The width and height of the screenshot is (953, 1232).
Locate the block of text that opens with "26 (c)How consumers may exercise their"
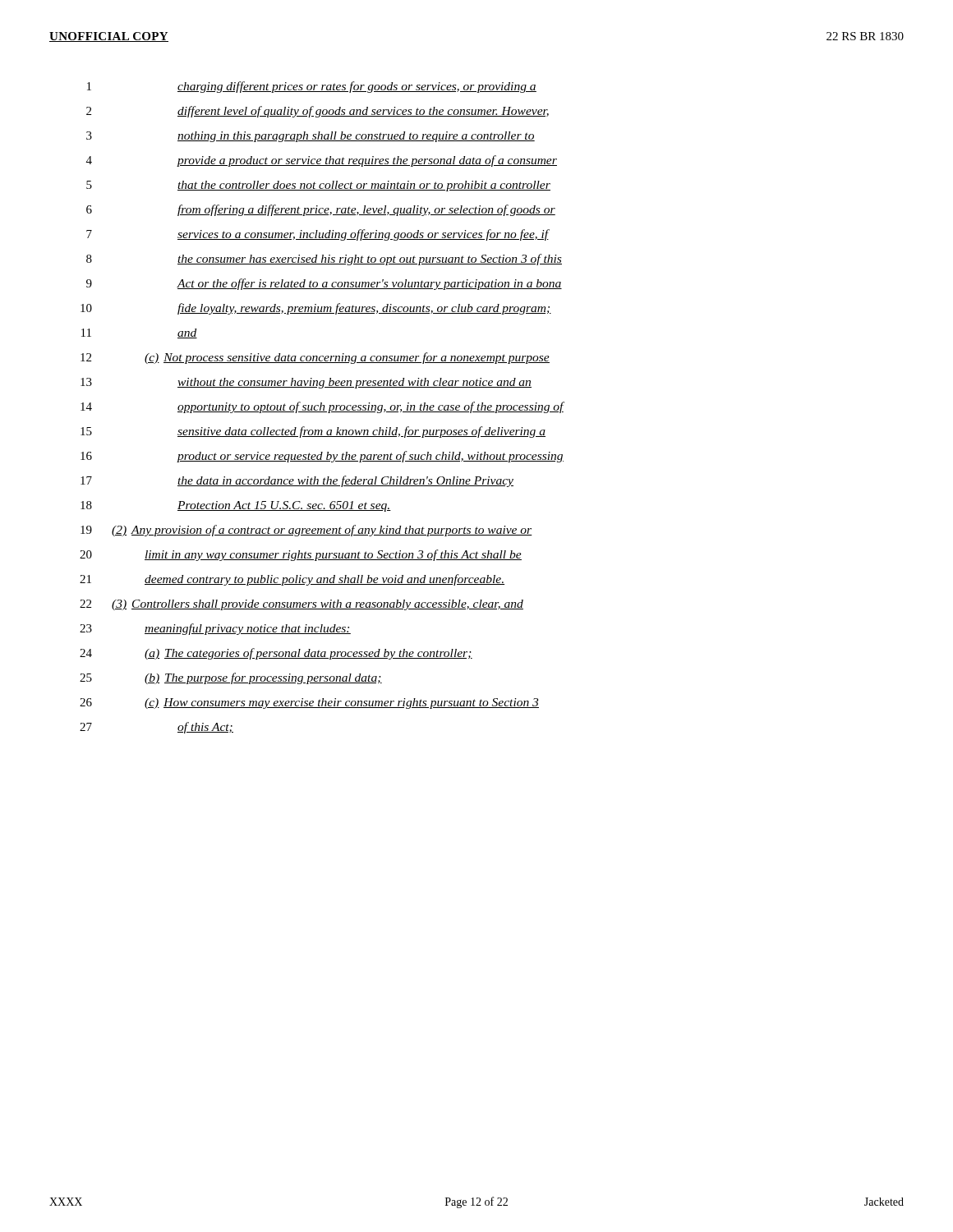click(x=476, y=702)
